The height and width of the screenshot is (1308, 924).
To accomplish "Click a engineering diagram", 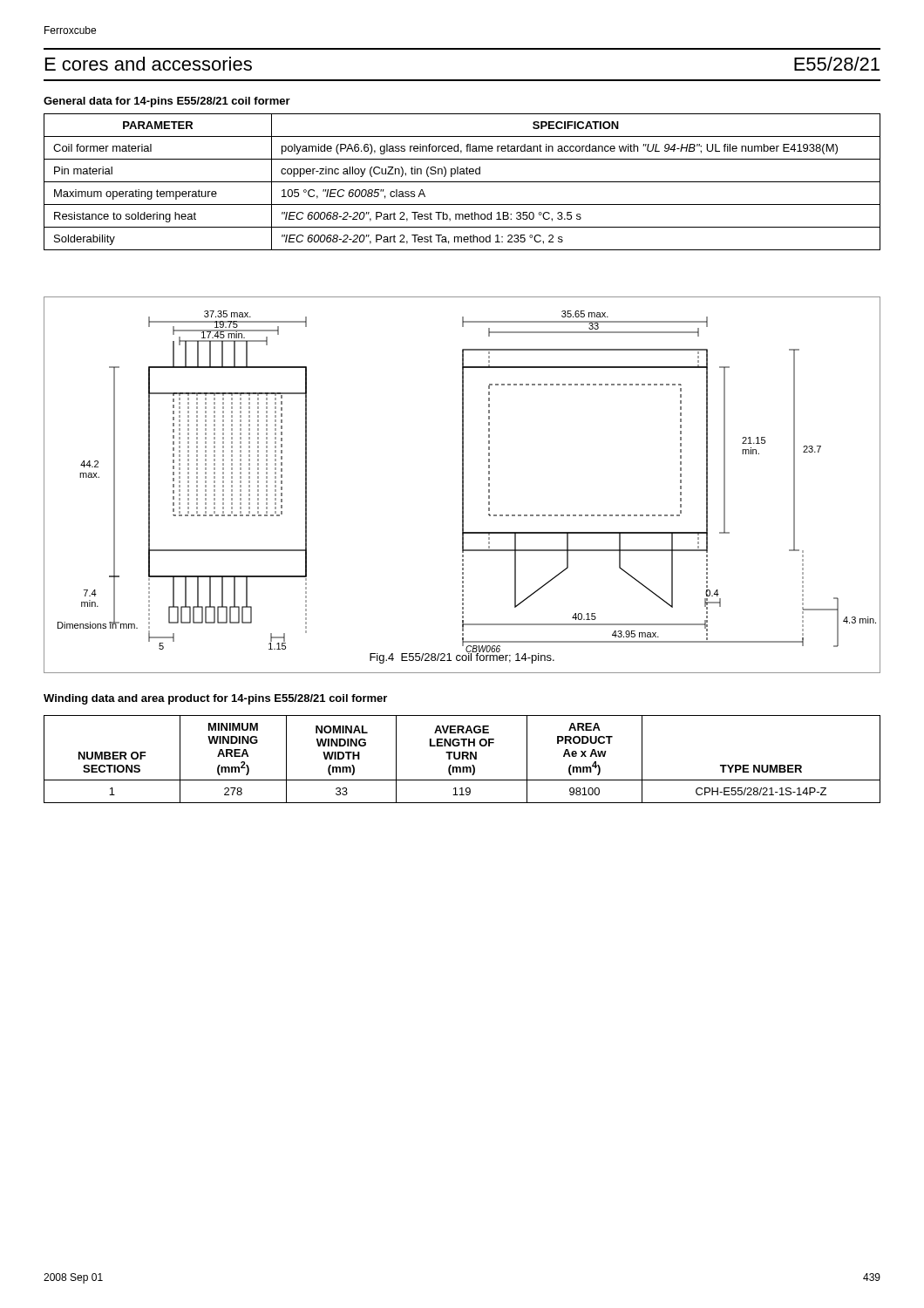I will 462,485.
